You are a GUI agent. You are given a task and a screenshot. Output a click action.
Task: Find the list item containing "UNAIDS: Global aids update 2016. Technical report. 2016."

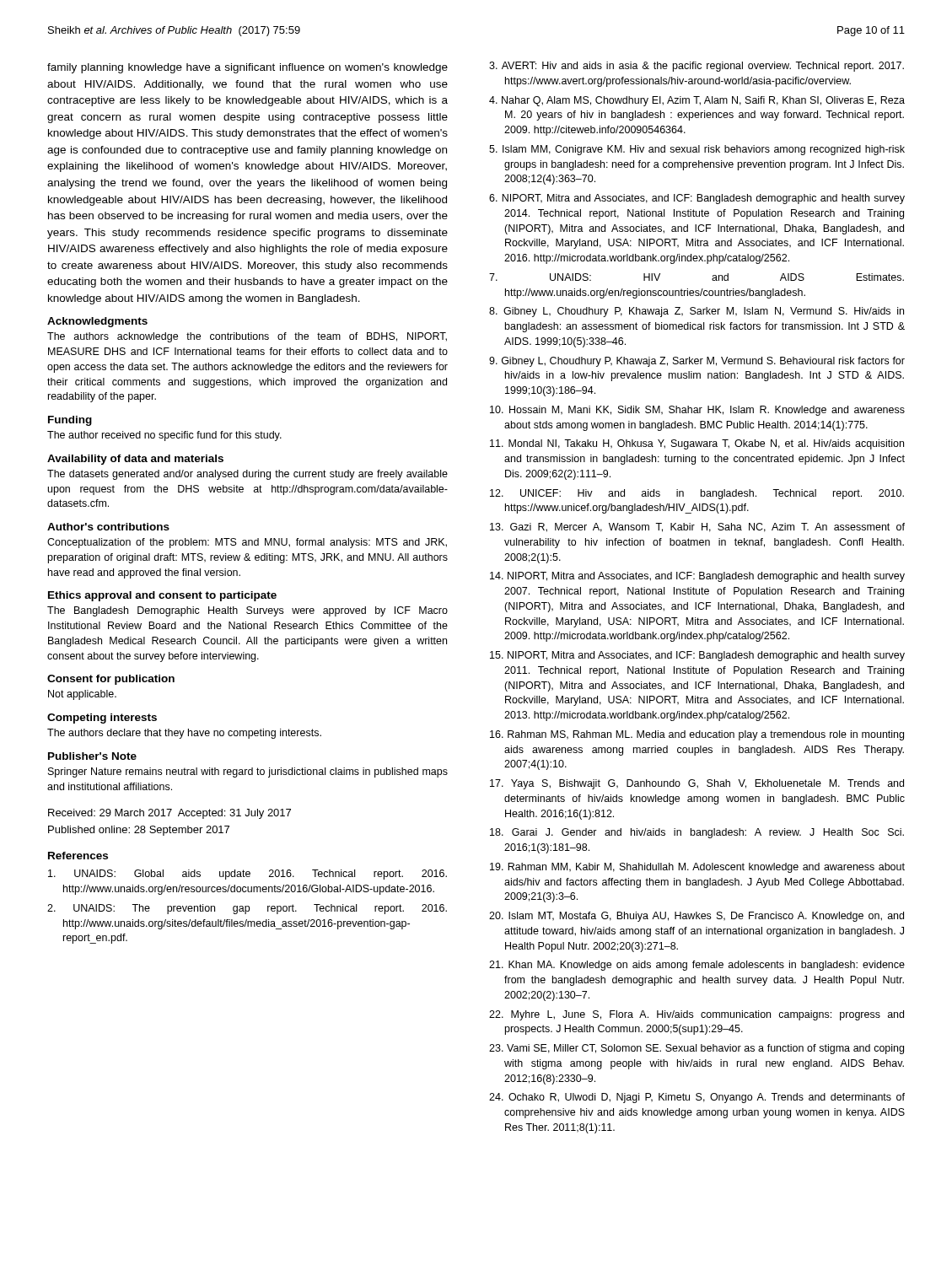[x=247, y=882]
